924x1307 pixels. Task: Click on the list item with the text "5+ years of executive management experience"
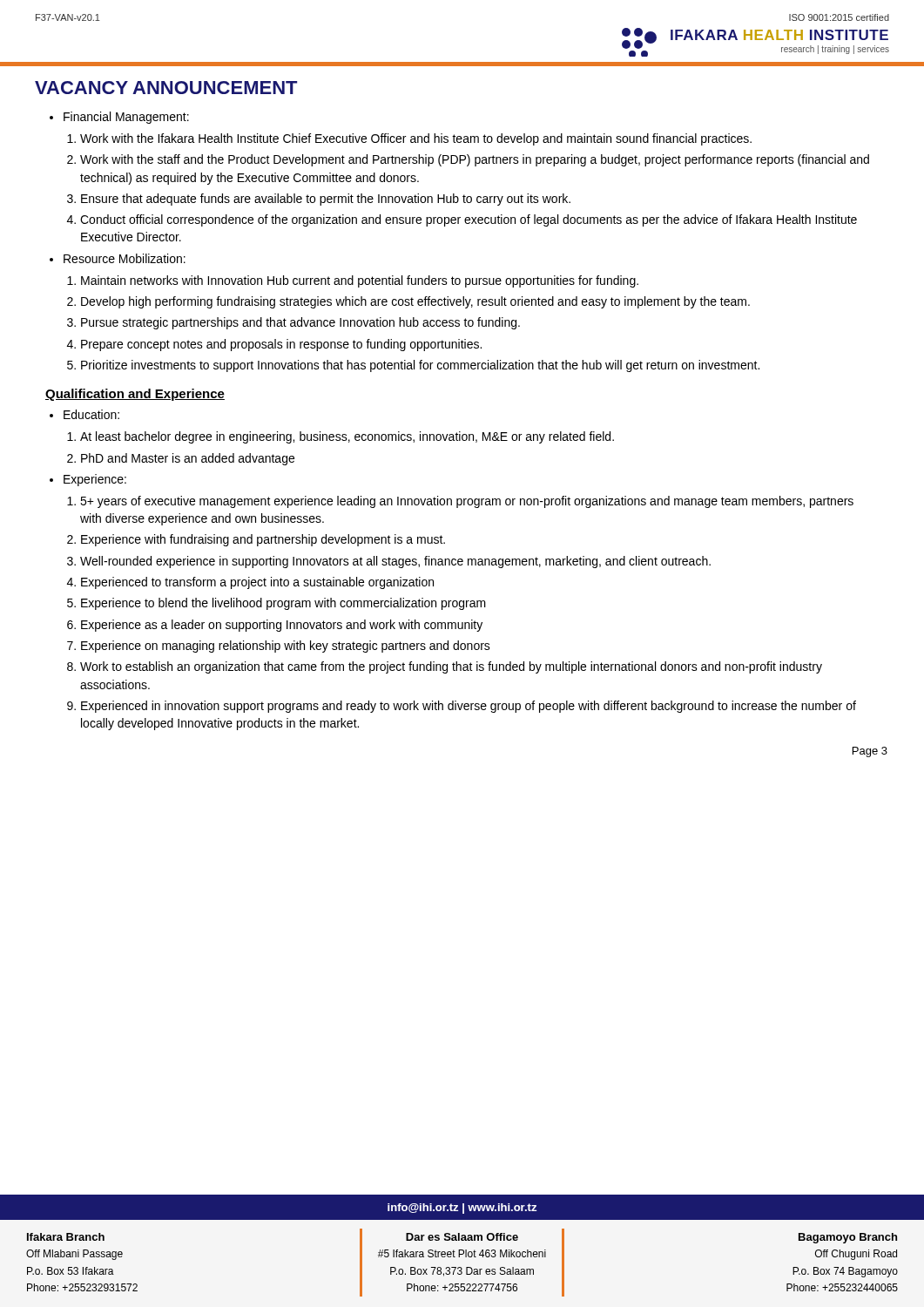(467, 510)
